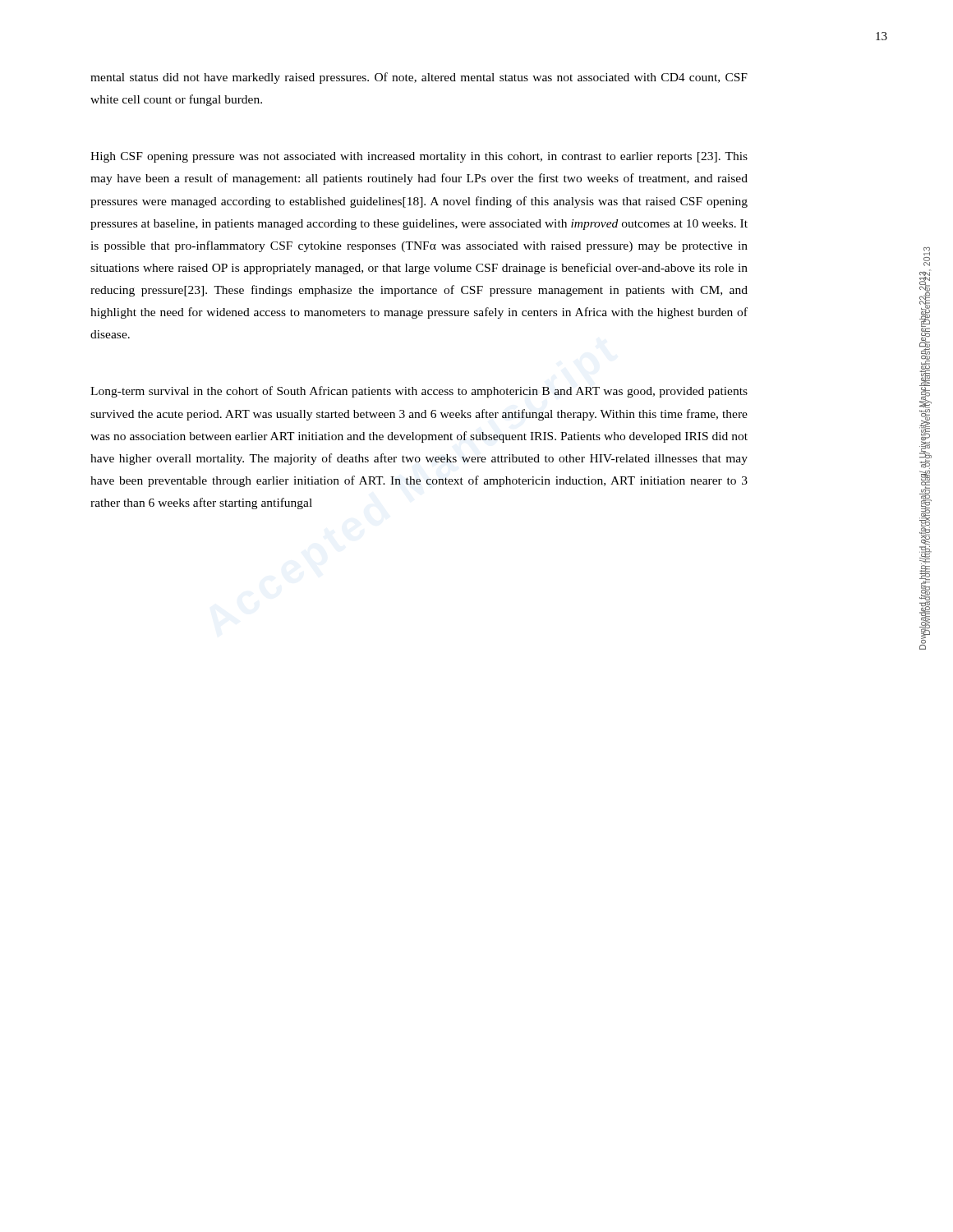Navigate to the passage starting "High CSF opening pressure"
Viewport: 953px width, 1232px height.
pyautogui.click(x=419, y=245)
